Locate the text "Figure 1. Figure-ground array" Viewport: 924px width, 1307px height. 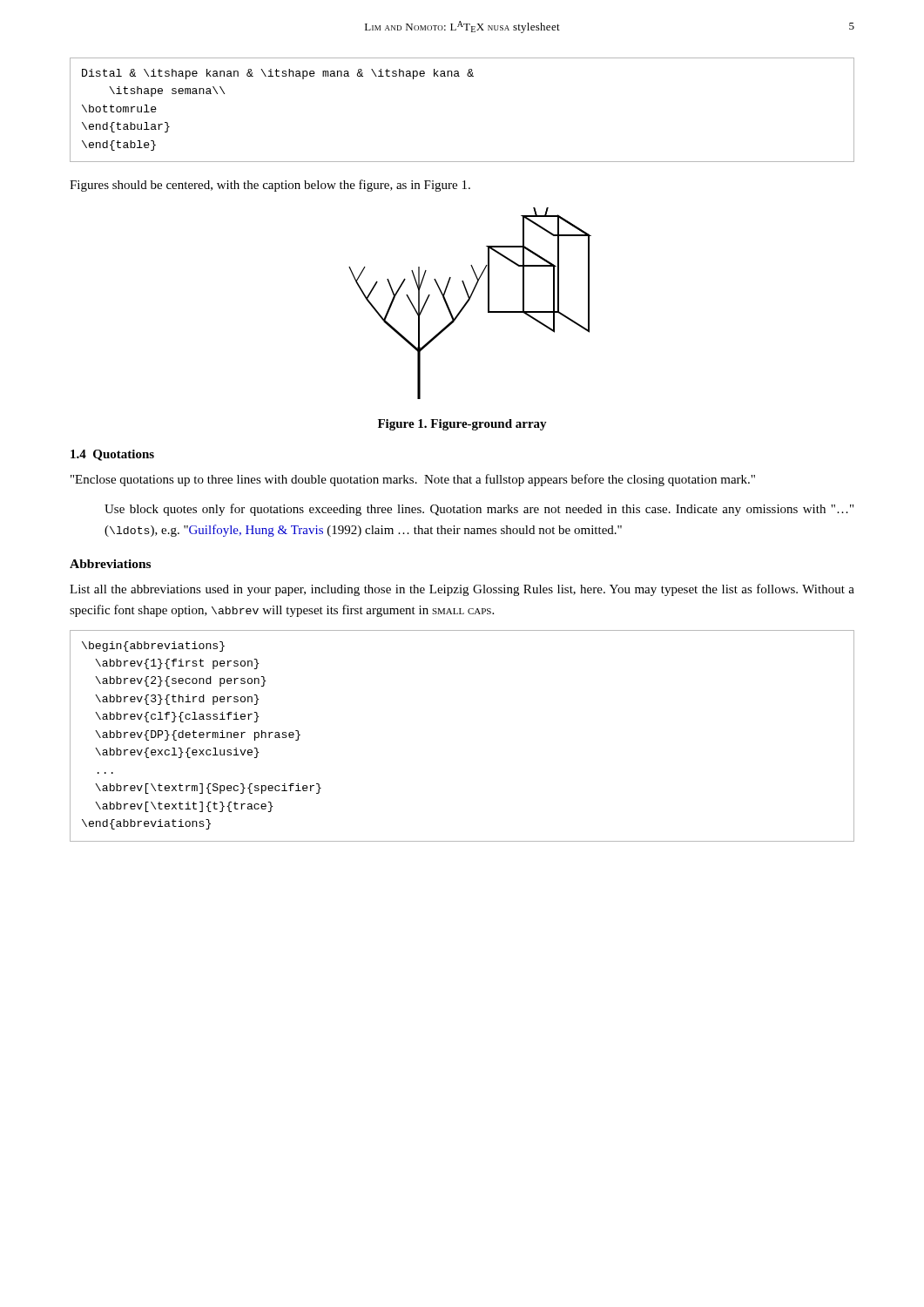pos(462,424)
